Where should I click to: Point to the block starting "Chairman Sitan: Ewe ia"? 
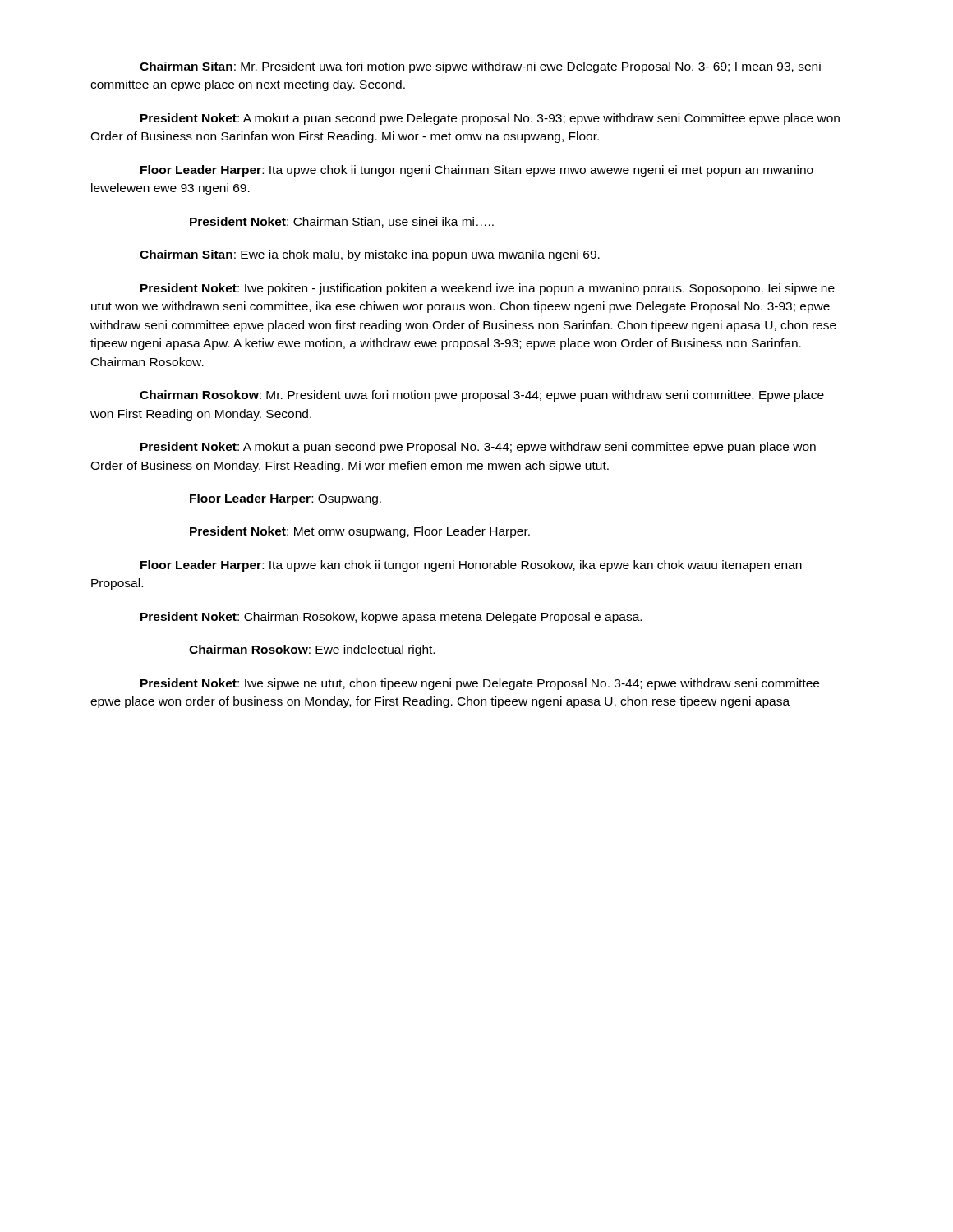pos(370,254)
